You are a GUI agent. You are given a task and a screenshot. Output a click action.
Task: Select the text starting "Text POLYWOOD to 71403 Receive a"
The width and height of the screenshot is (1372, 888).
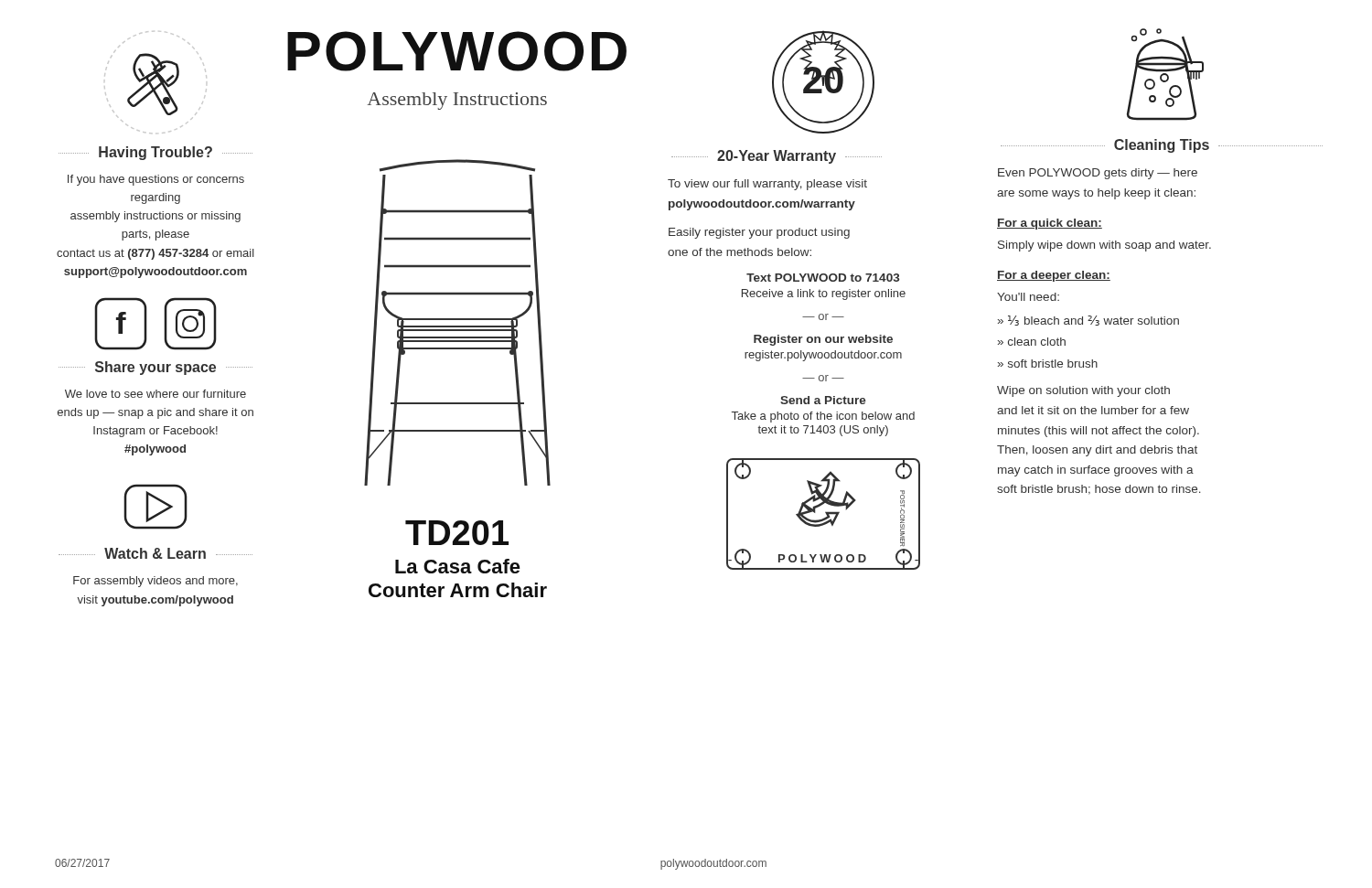(x=823, y=286)
